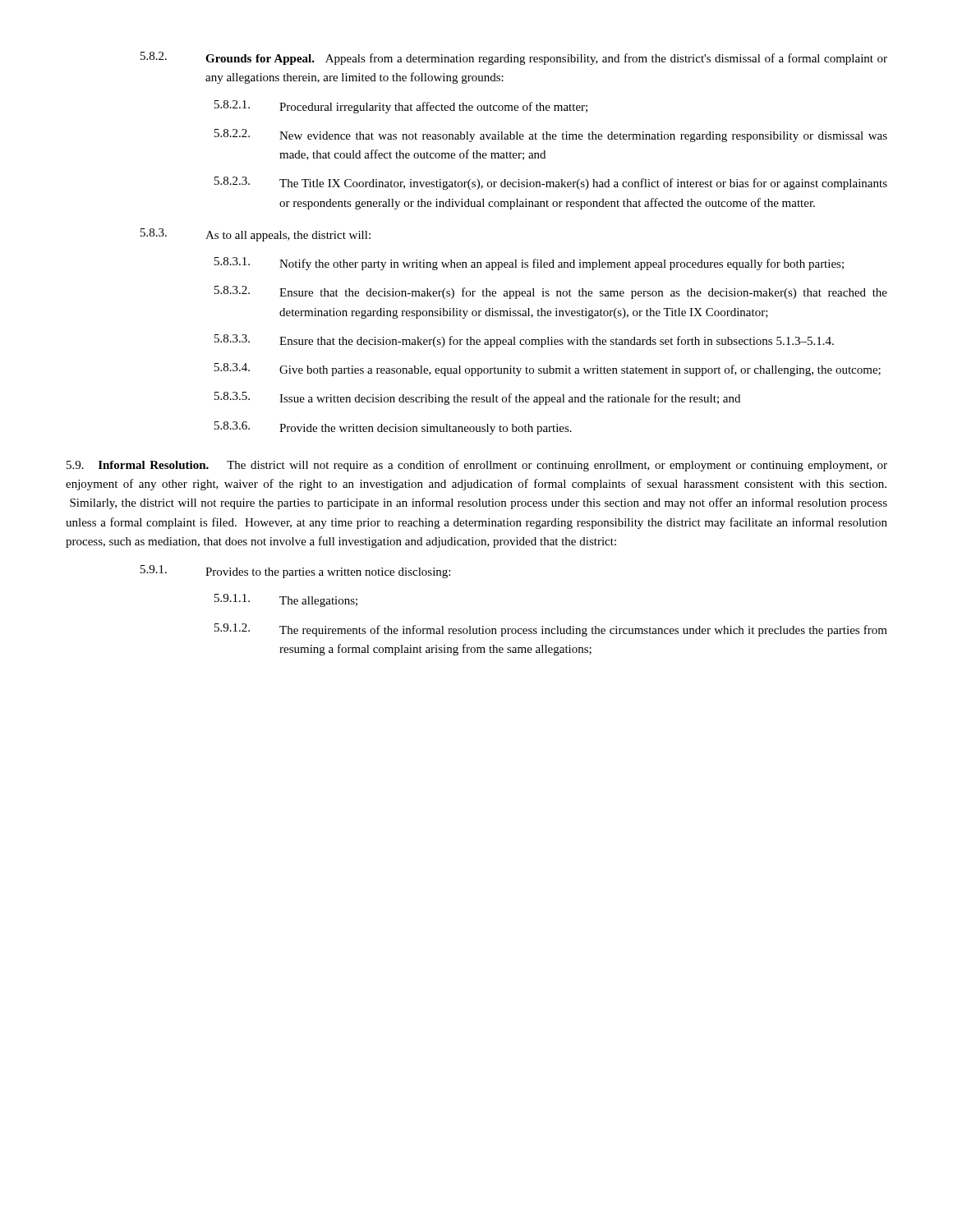The image size is (953, 1232).
Task: Navigate to the block starting "5.8.2. Grounds for Appeal. Appeals from a determination"
Action: pyautogui.click(x=513, y=68)
